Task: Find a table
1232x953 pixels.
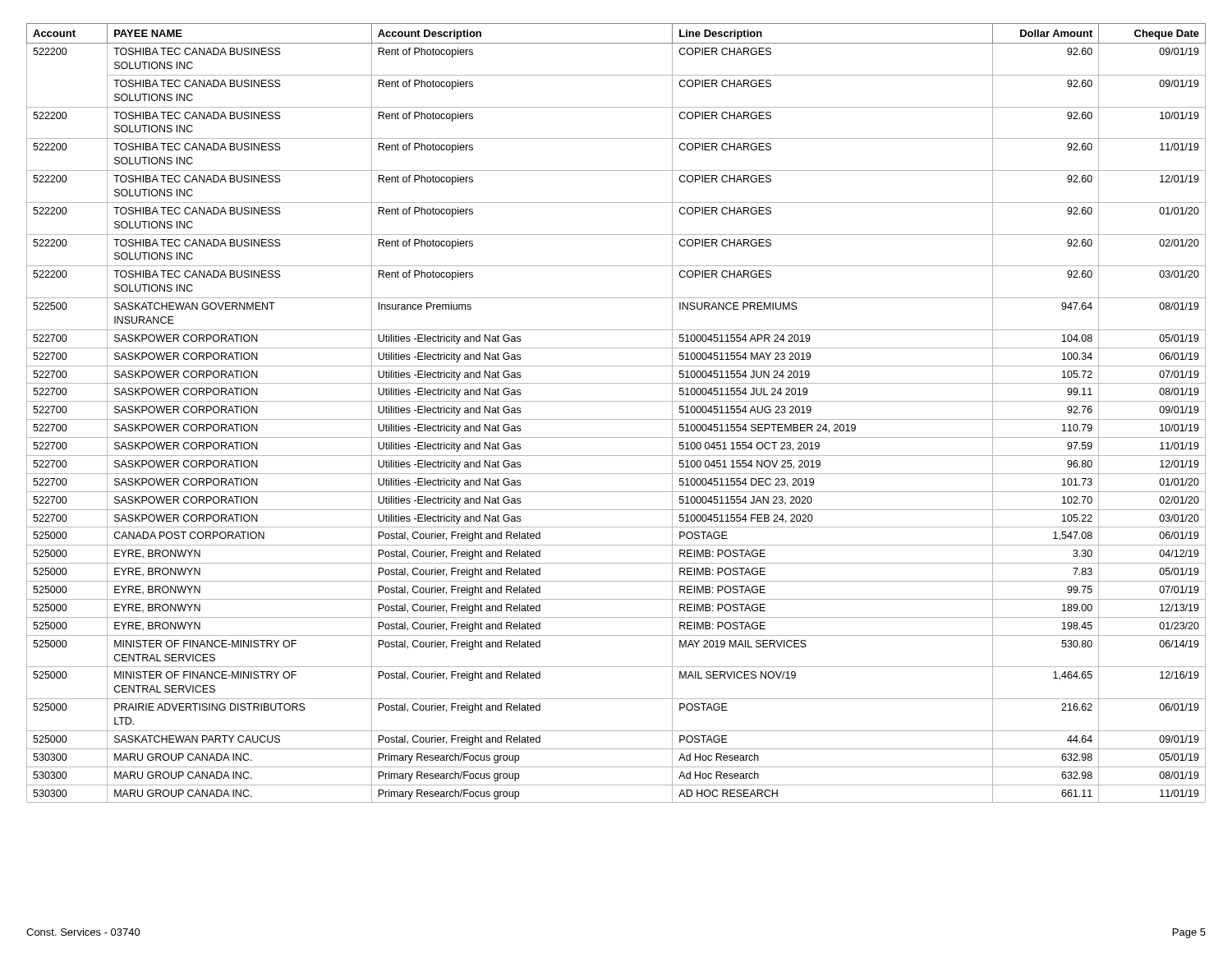Action: click(x=616, y=413)
